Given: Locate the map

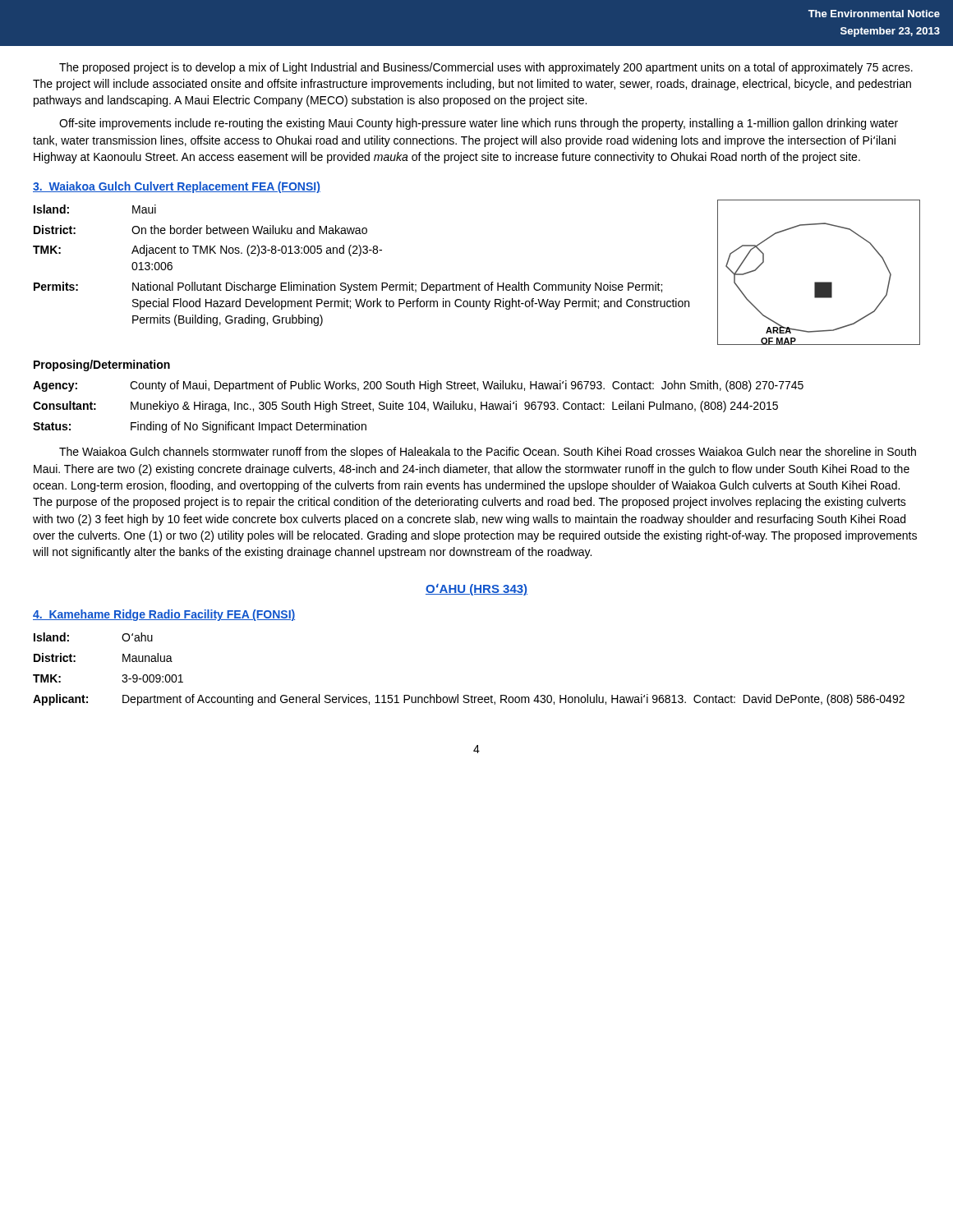Looking at the screenshot, I should click(819, 273).
